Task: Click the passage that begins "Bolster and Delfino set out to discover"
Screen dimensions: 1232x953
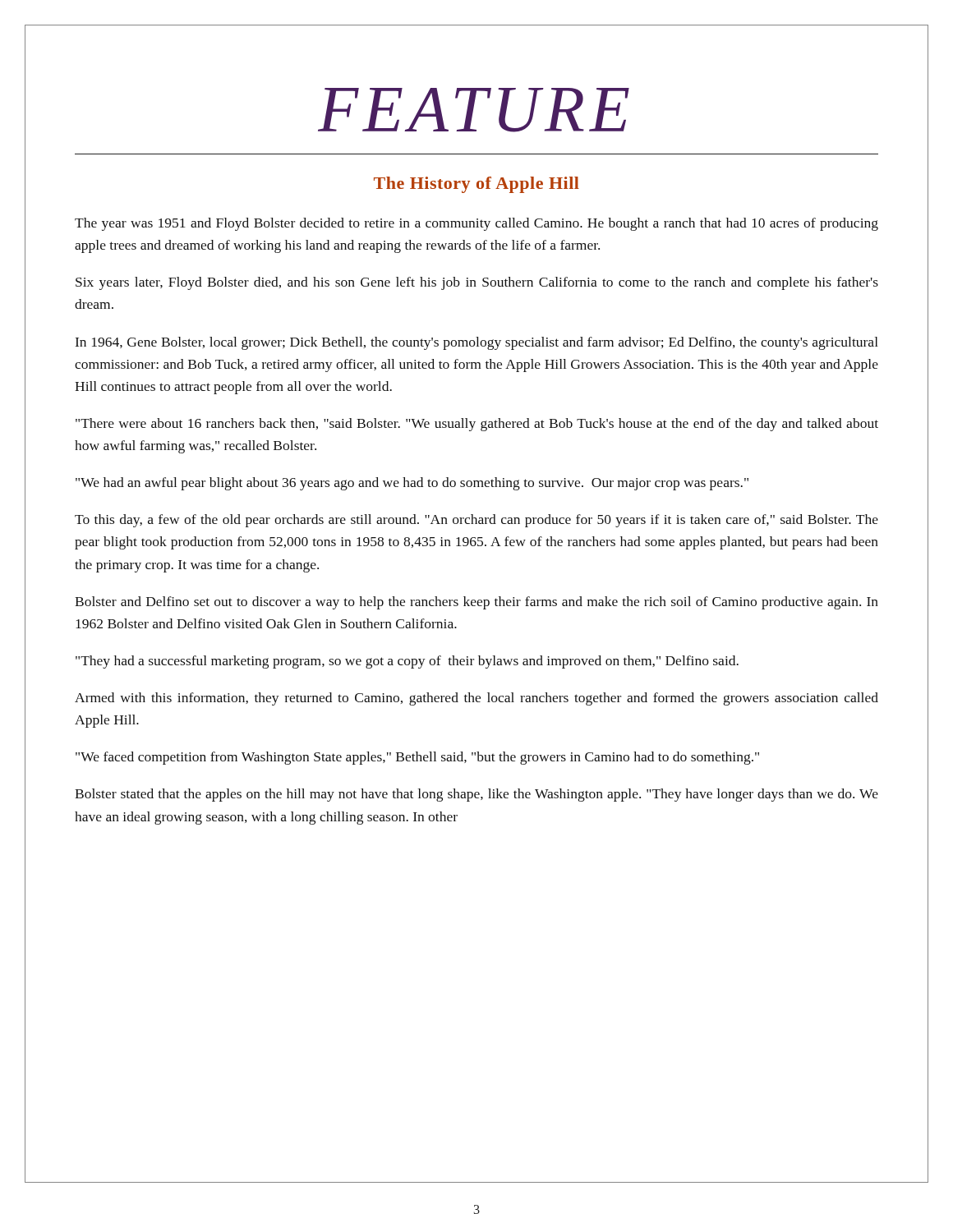Action: tap(476, 612)
